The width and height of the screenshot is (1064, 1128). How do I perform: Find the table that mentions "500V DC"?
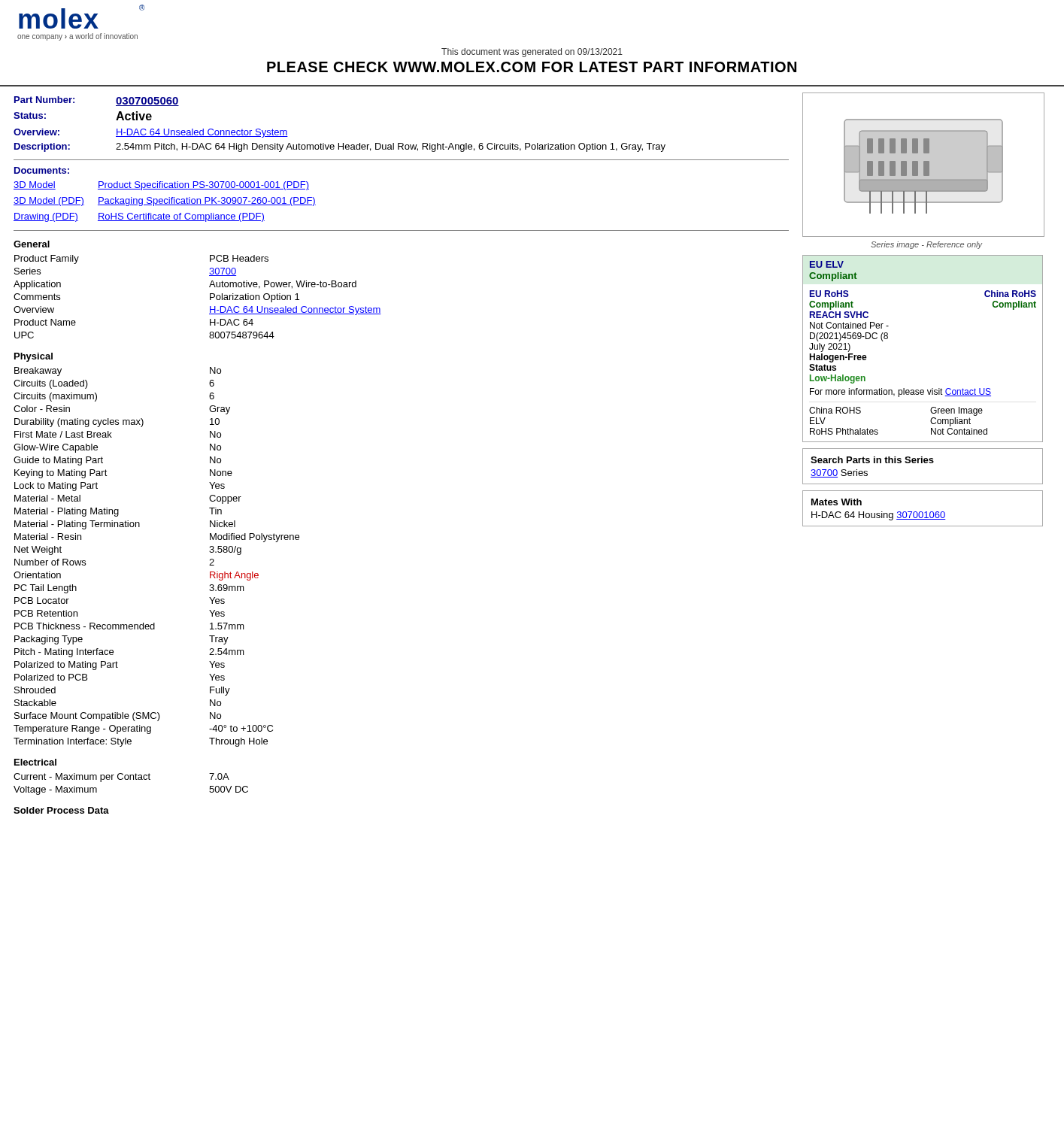click(x=401, y=783)
